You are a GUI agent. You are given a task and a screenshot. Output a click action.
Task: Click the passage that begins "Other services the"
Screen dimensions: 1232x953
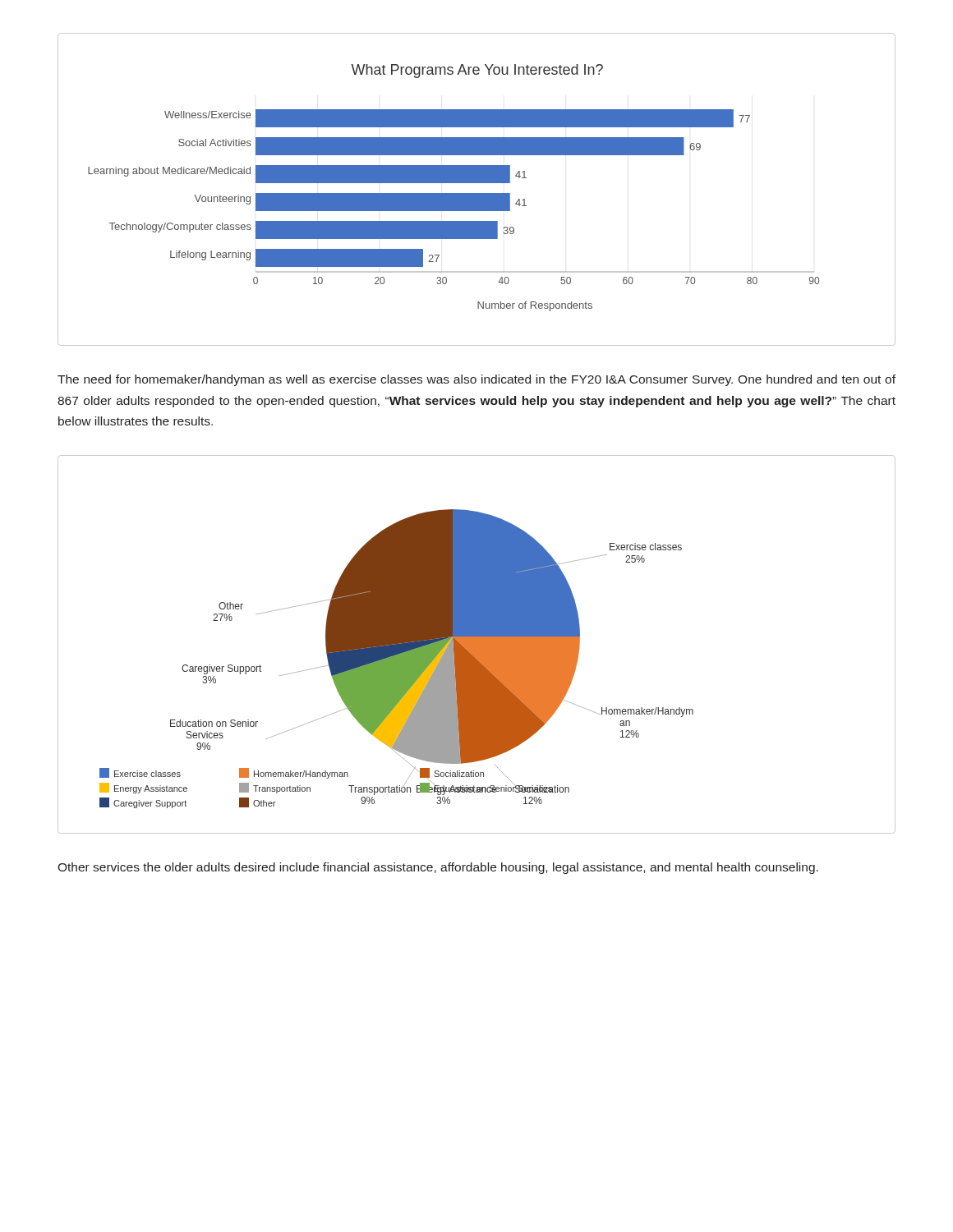pos(438,867)
